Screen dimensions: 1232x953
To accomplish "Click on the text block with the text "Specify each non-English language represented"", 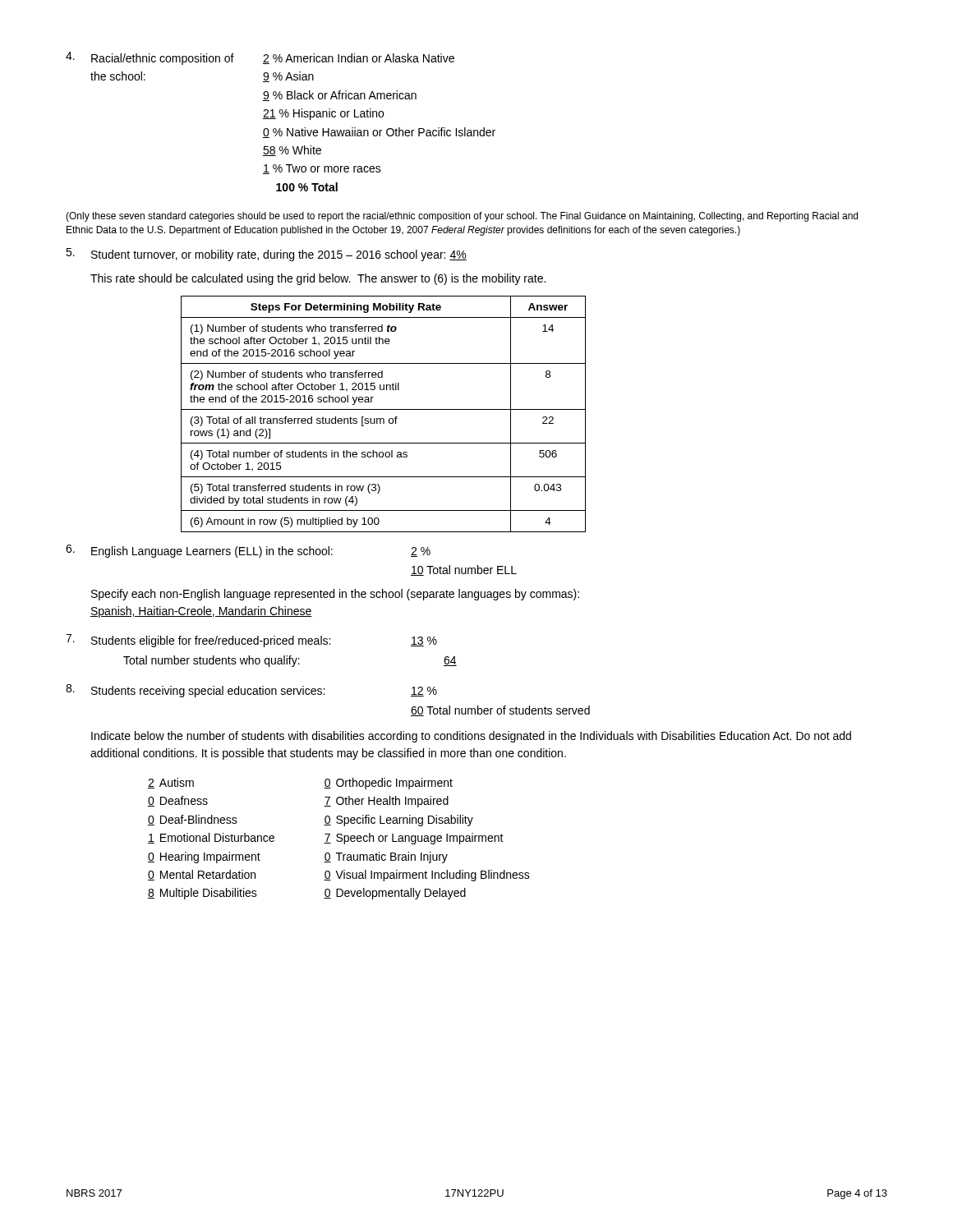I will point(335,602).
